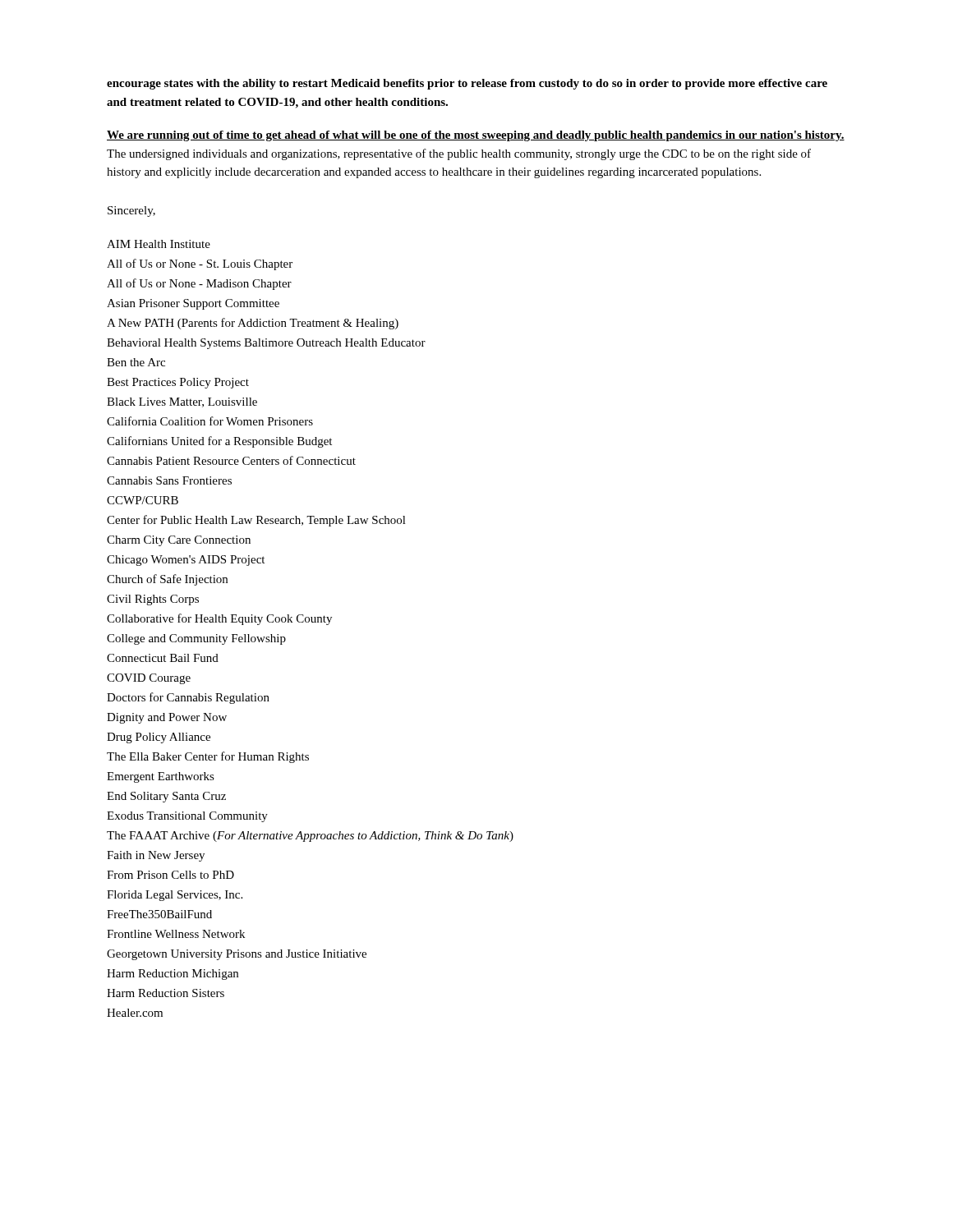Point to "Harm Reduction Michigan"

coord(173,973)
